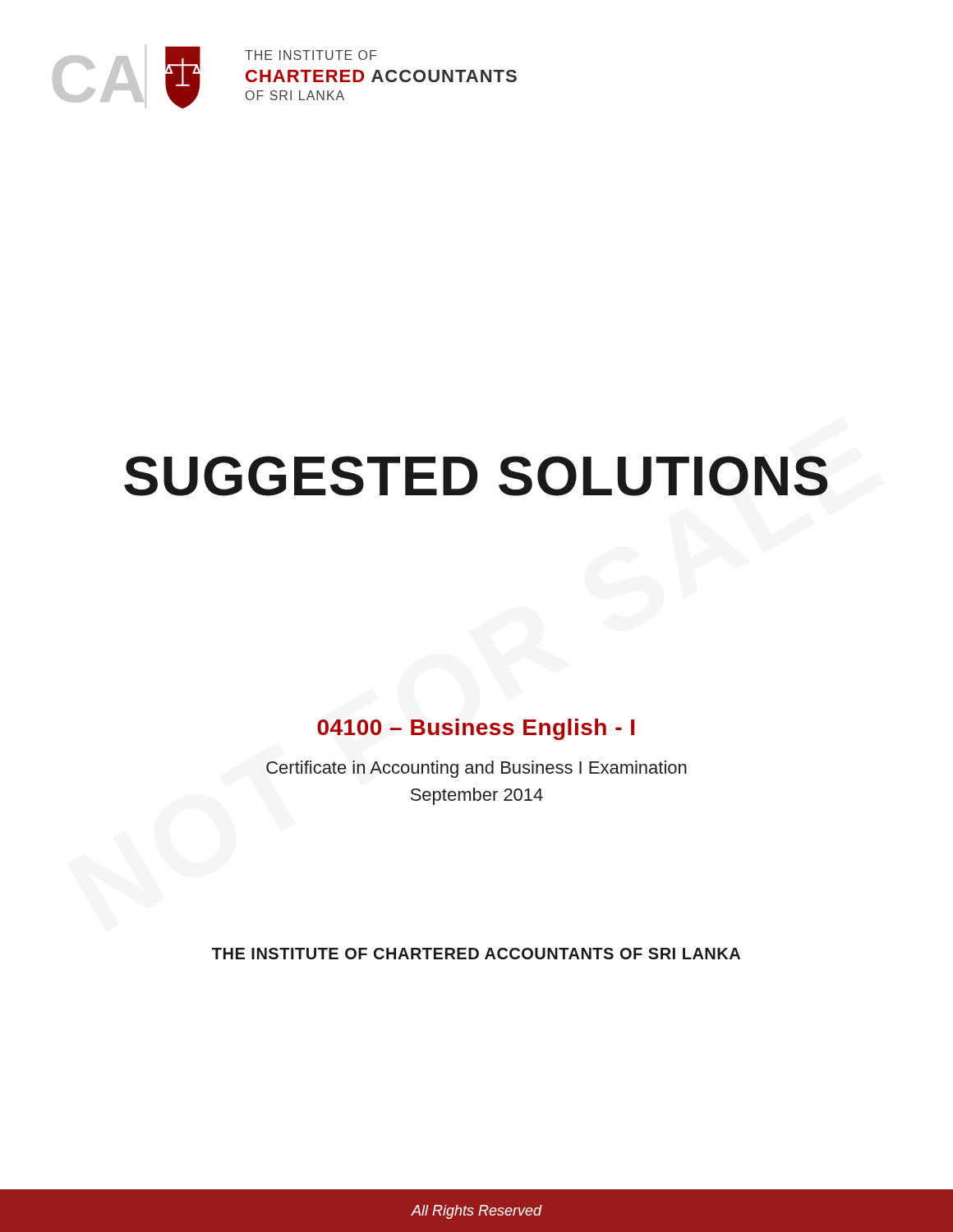The height and width of the screenshot is (1232, 953).
Task: Click on the section header that reads "04100 – Business English"
Action: (x=476, y=727)
